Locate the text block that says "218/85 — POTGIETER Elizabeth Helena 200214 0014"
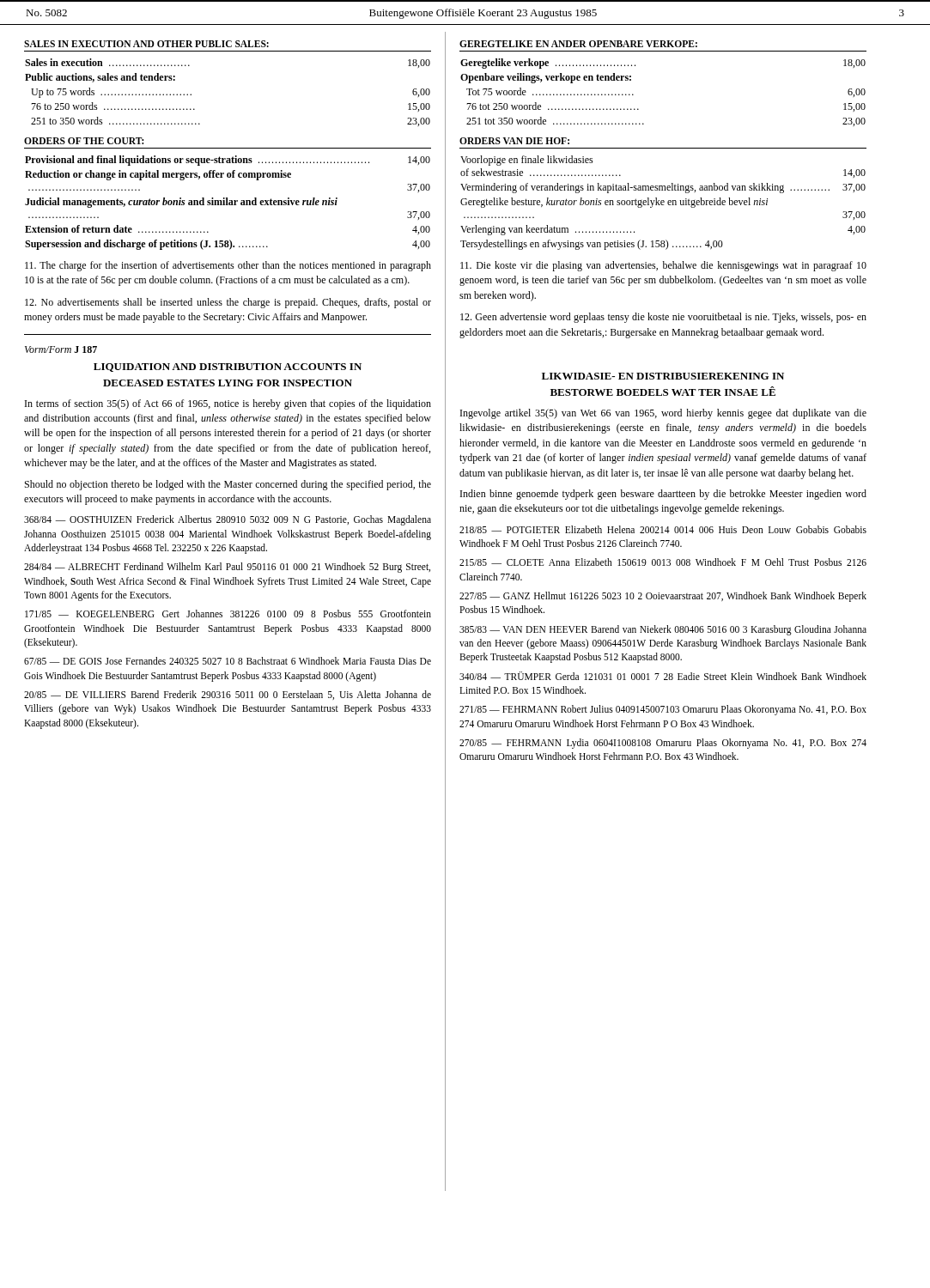930x1288 pixels. tap(663, 537)
